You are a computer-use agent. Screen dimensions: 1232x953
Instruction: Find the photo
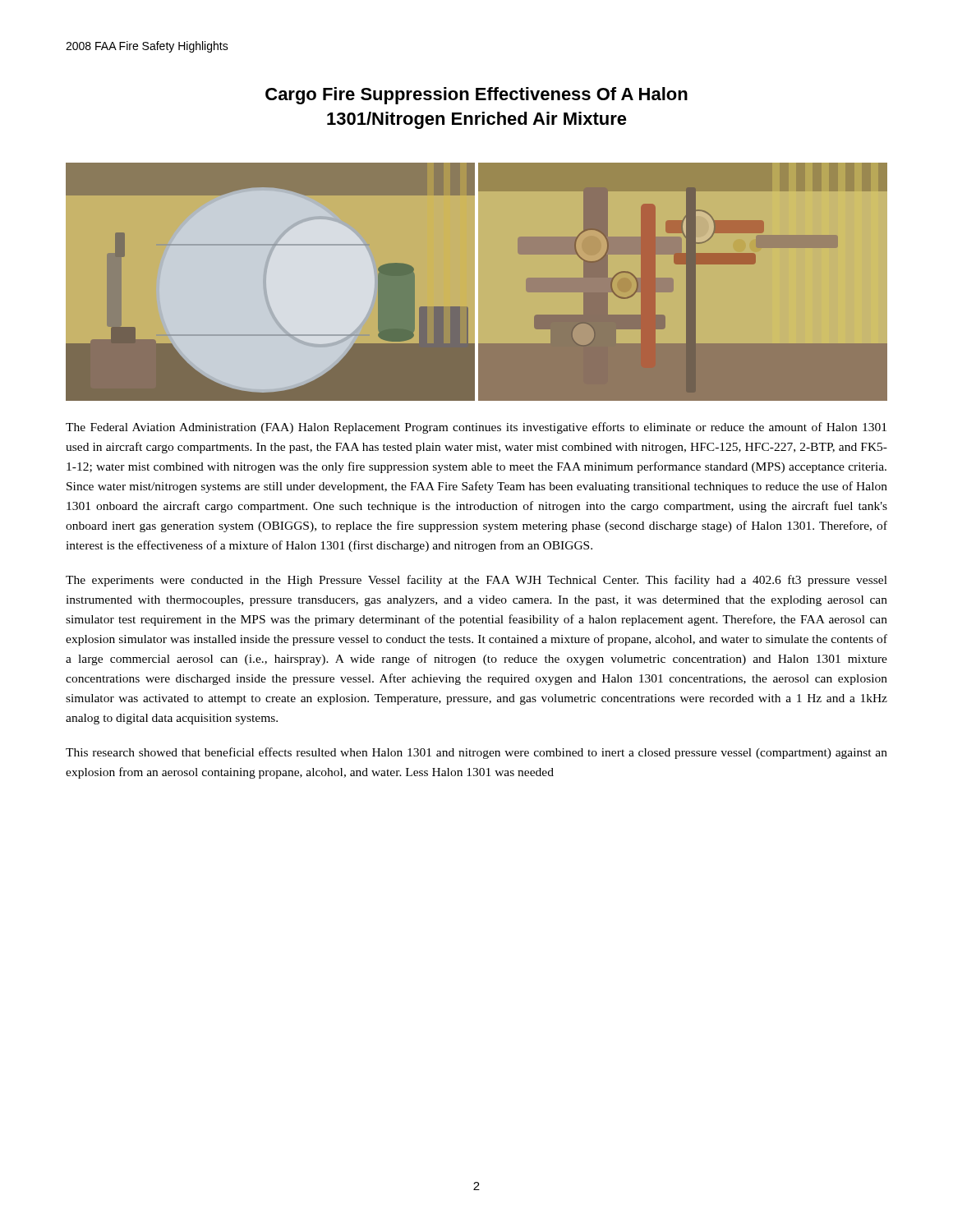(476, 282)
